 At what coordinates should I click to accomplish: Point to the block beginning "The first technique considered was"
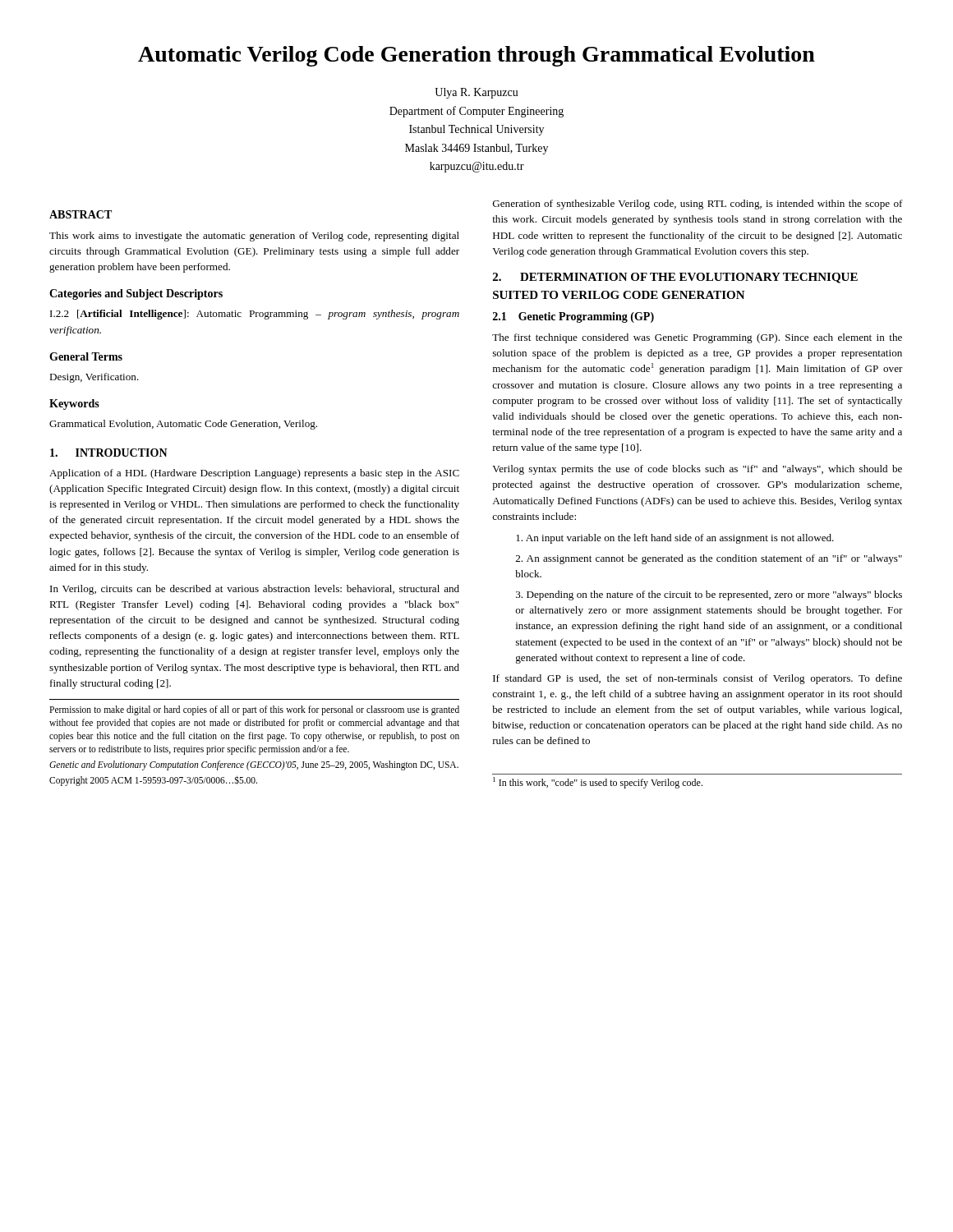[x=697, y=426]
